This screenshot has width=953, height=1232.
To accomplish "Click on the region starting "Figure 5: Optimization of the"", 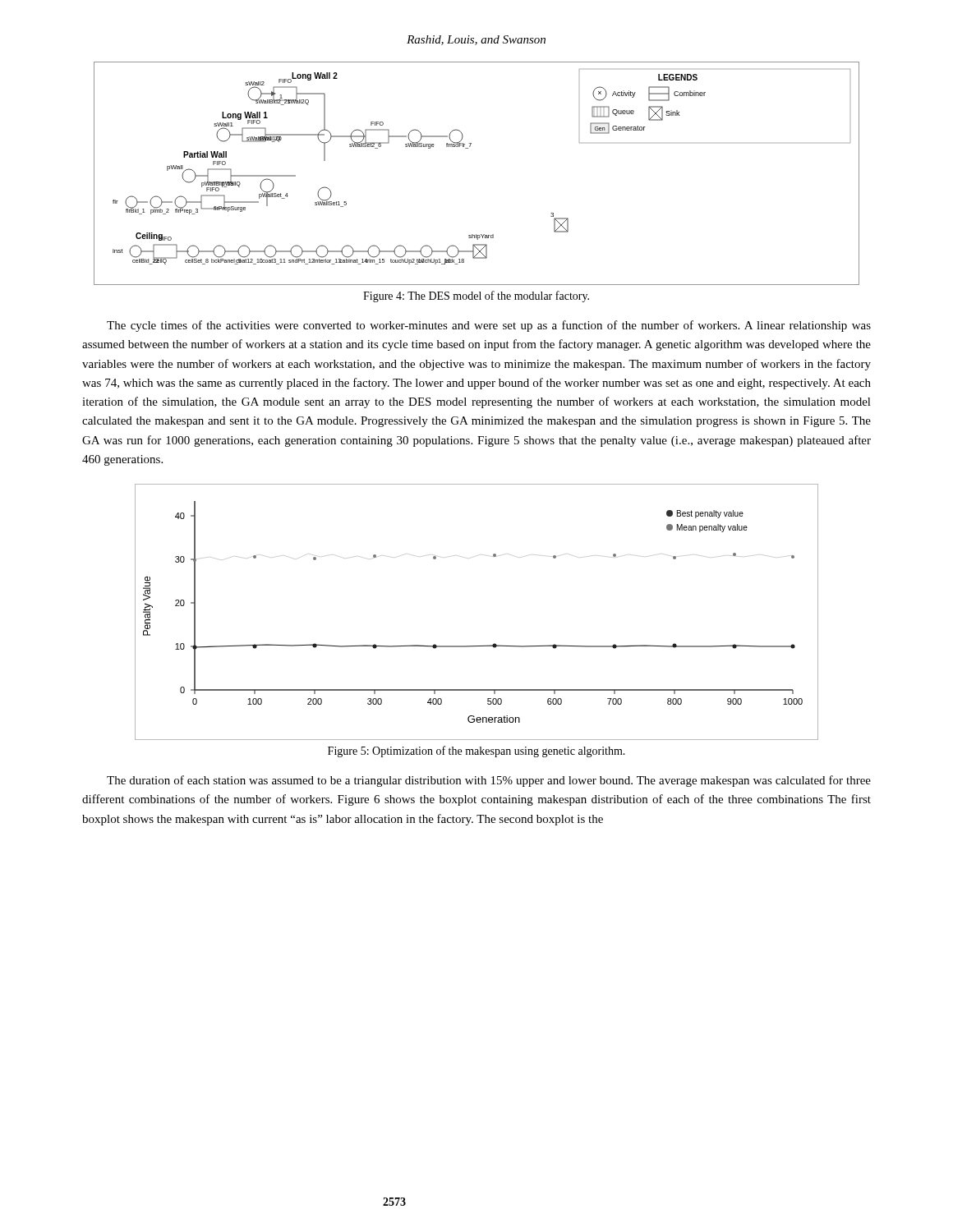I will tap(476, 751).
